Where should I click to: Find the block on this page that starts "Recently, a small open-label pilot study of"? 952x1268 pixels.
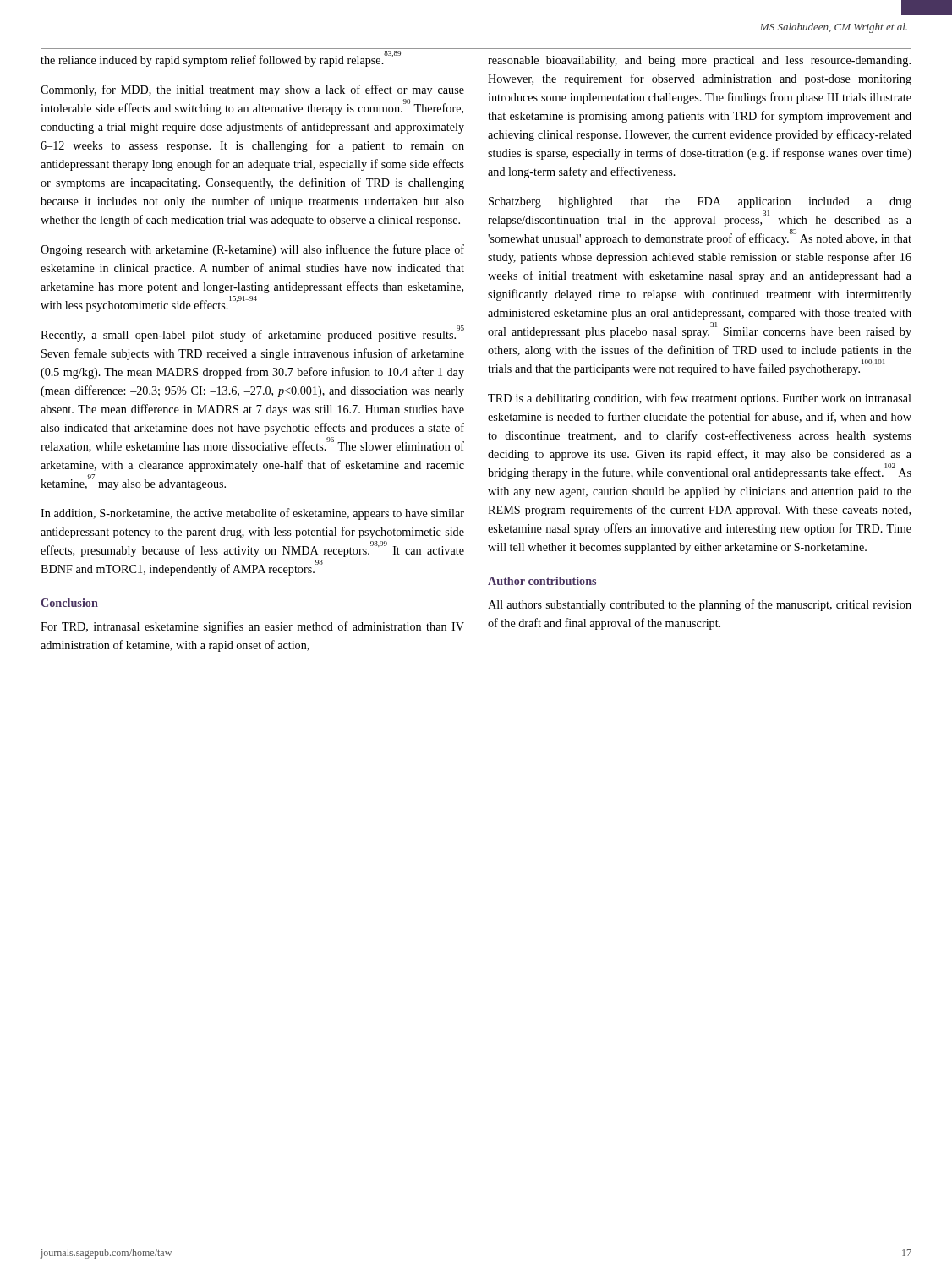(x=252, y=408)
